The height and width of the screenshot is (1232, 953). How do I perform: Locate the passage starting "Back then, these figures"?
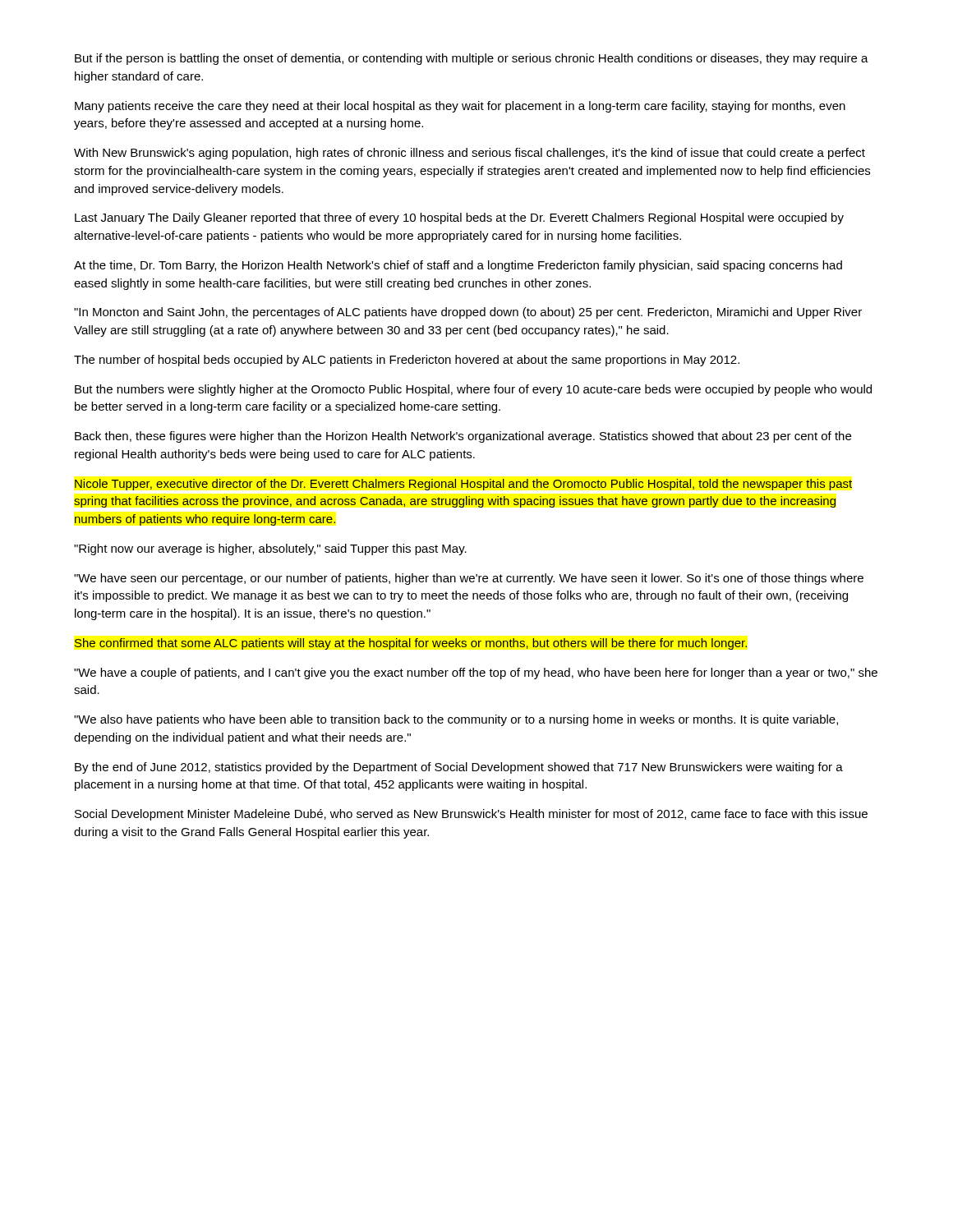(x=463, y=445)
